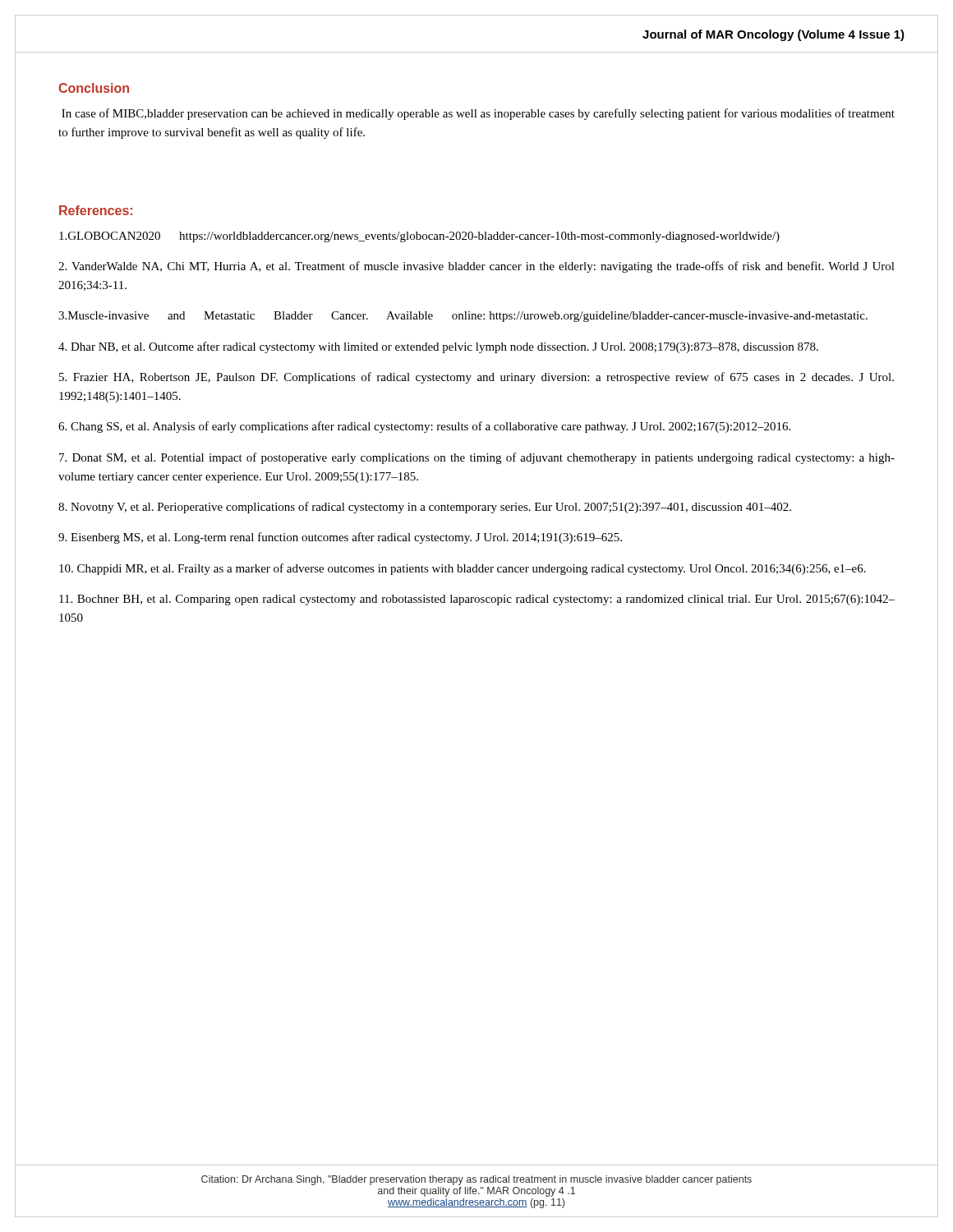The height and width of the screenshot is (1232, 953).
Task: Navigate to the passage starting "9. Eisenberg MS, et al. Long-term renal function"
Action: coord(341,537)
